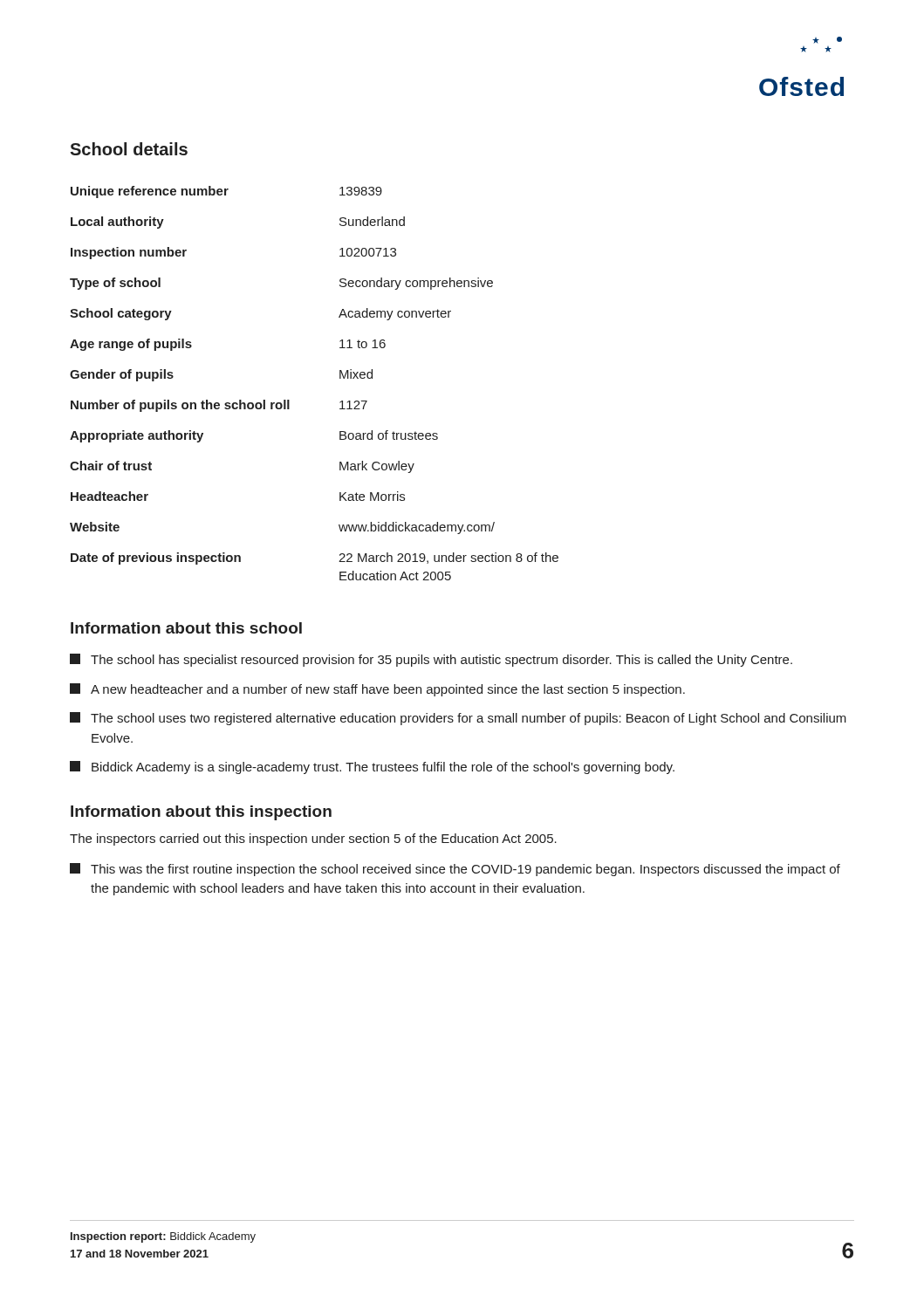
Task: Point to the passage starting "The school has specialist resourced"
Action: pyautogui.click(x=431, y=660)
